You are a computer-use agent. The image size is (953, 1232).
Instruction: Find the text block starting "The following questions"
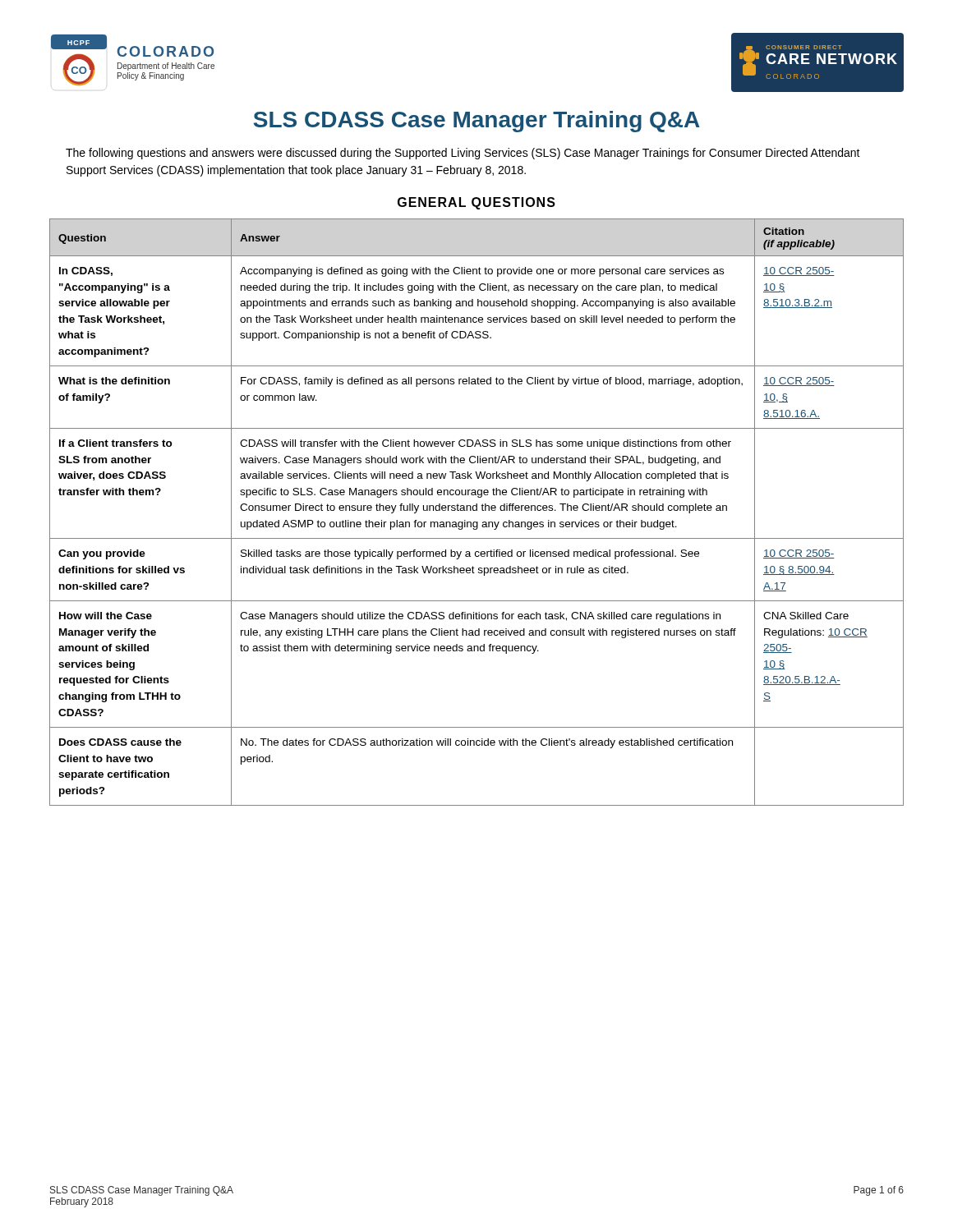tap(463, 161)
